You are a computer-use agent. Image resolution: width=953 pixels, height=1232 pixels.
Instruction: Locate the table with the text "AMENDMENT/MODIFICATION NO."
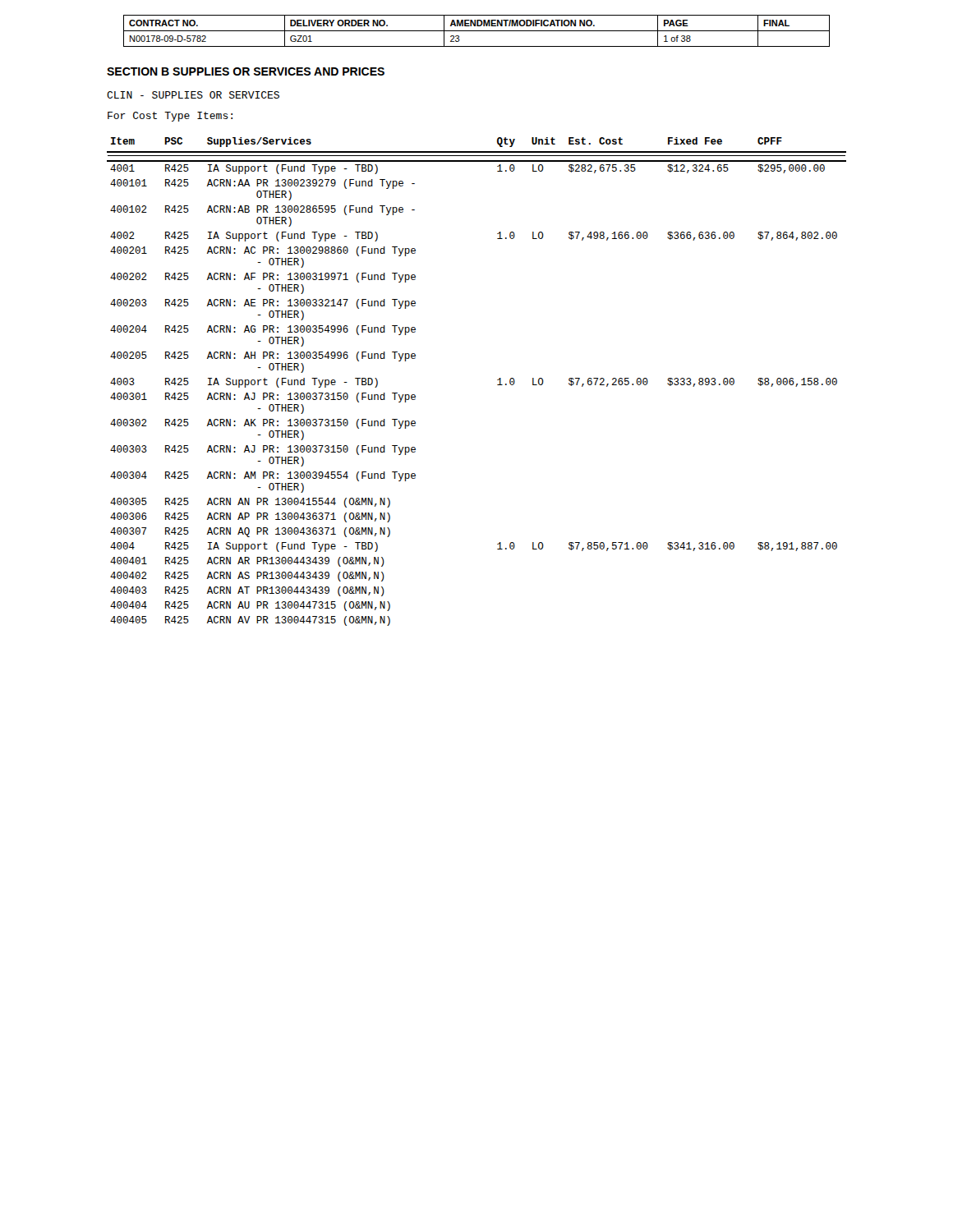click(x=476, y=31)
